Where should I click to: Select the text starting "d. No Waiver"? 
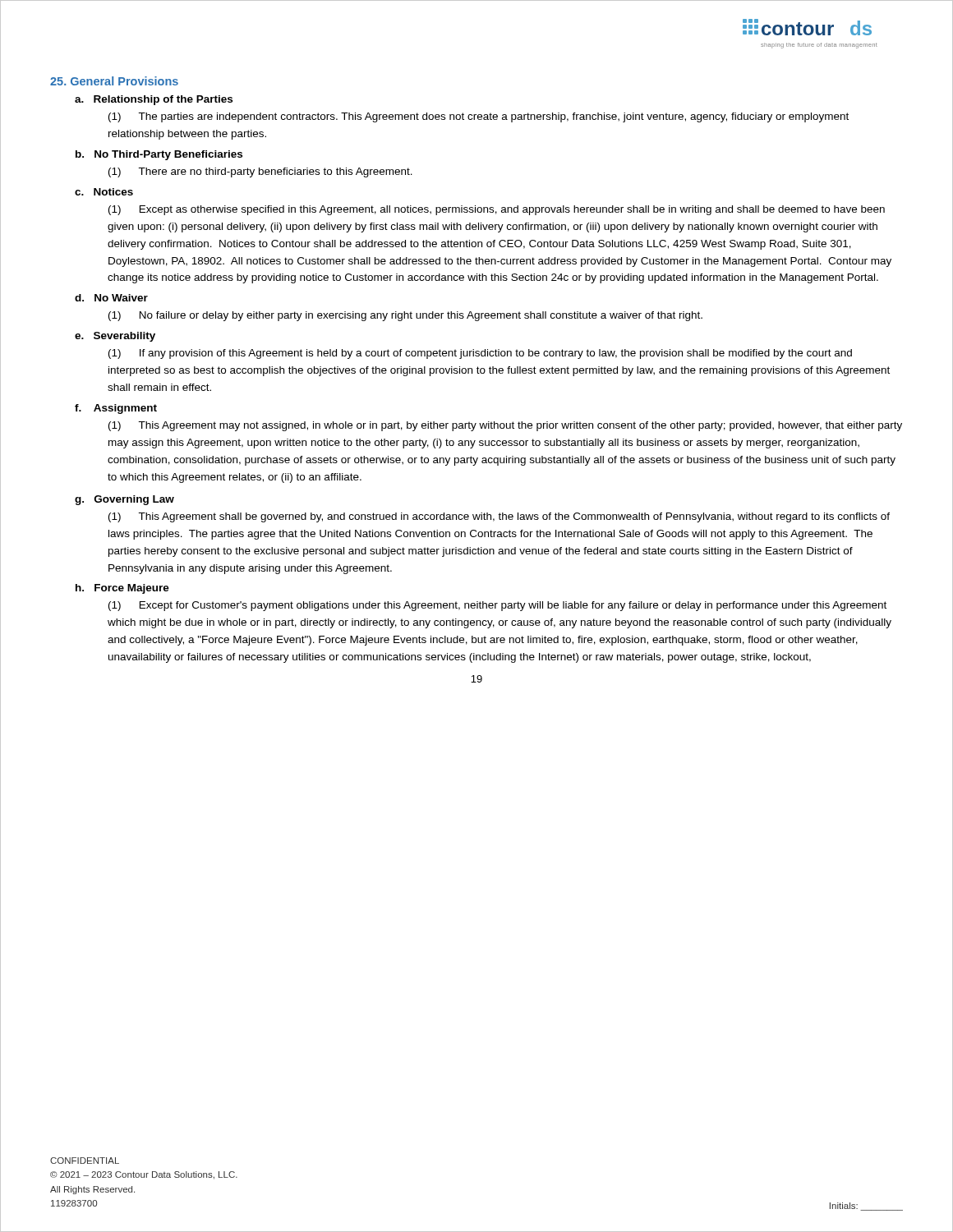111,298
